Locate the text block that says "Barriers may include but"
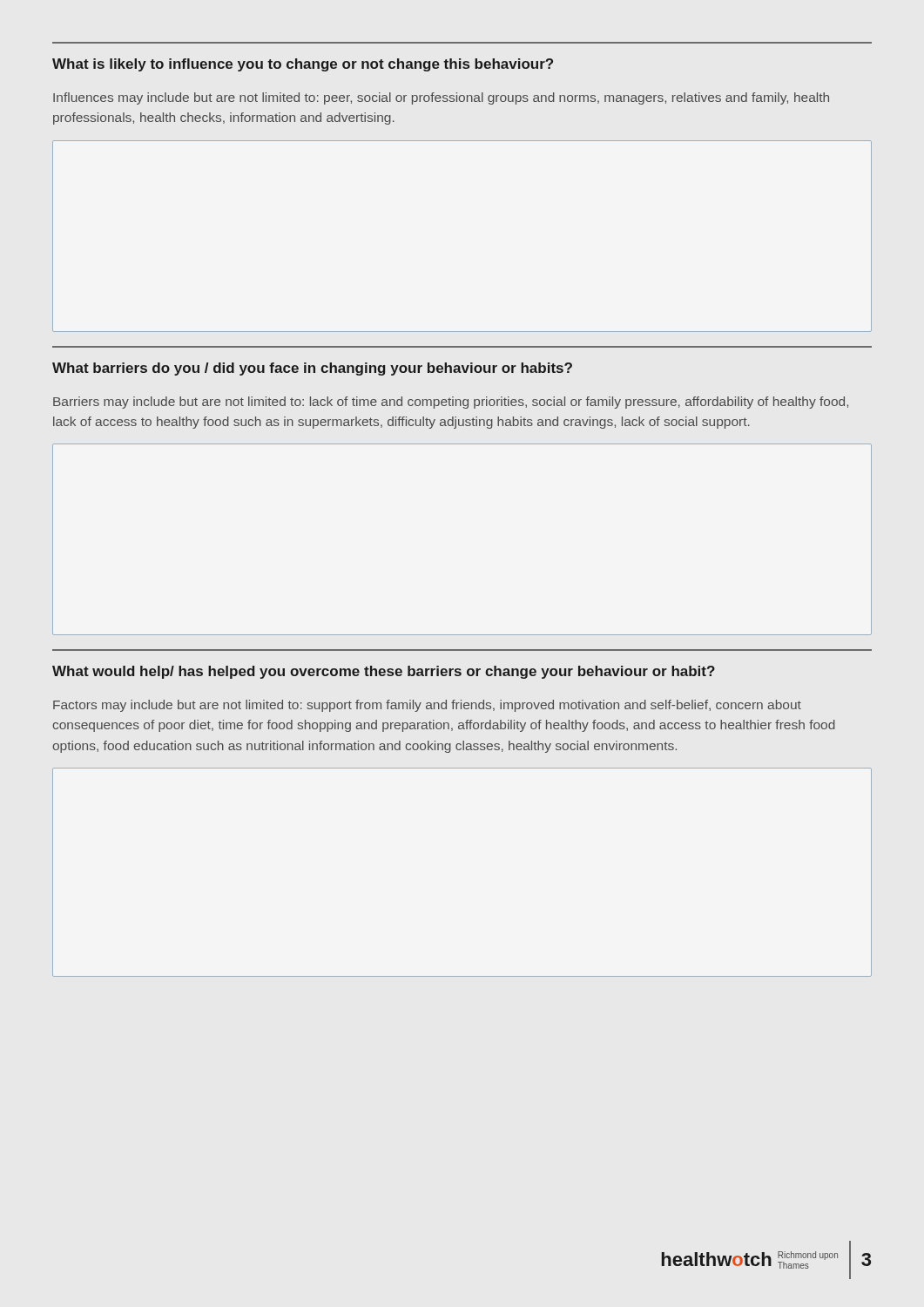This screenshot has width=924, height=1307. click(451, 411)
